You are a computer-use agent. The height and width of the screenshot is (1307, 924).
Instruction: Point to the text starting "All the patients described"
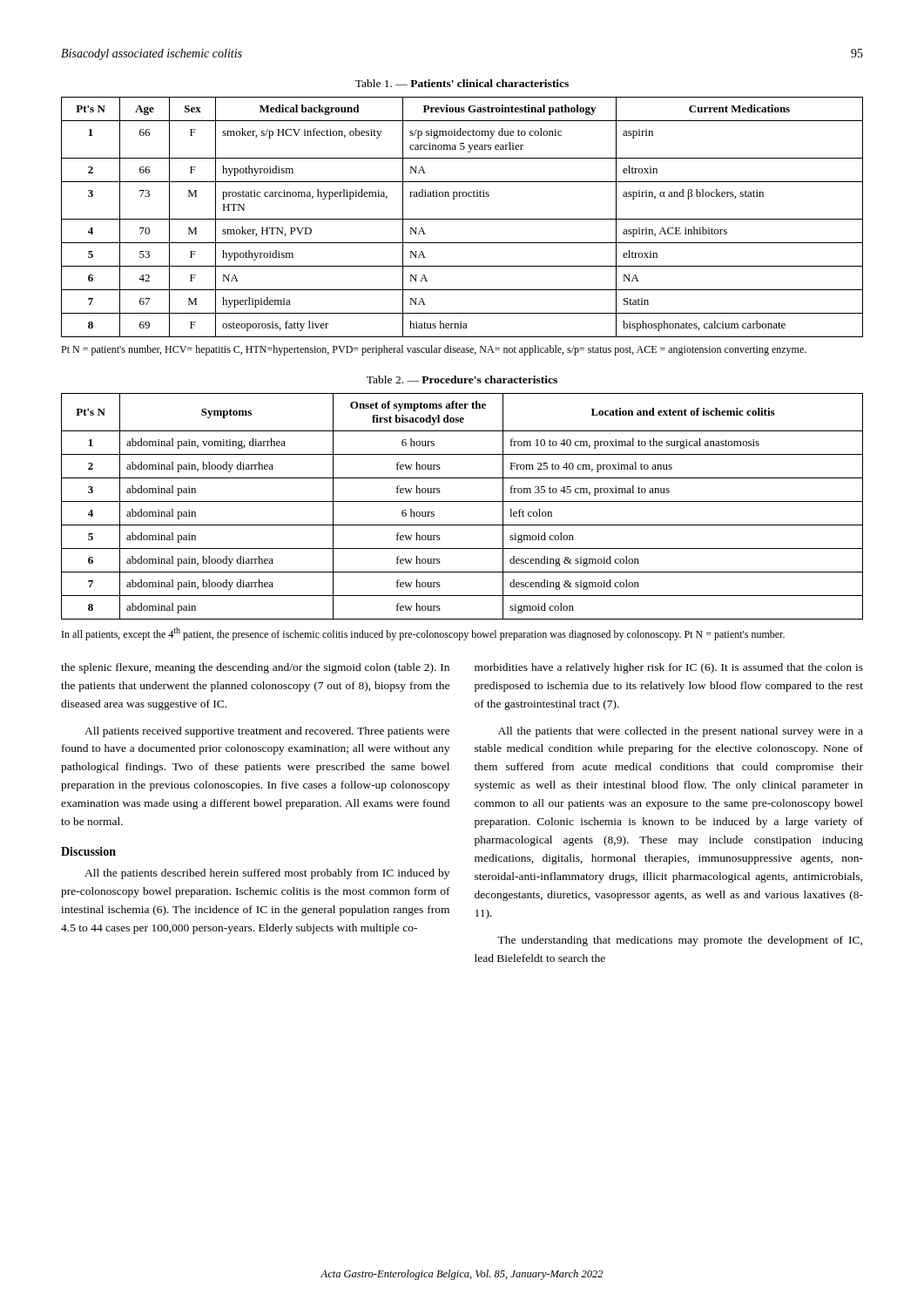(255, 900)
